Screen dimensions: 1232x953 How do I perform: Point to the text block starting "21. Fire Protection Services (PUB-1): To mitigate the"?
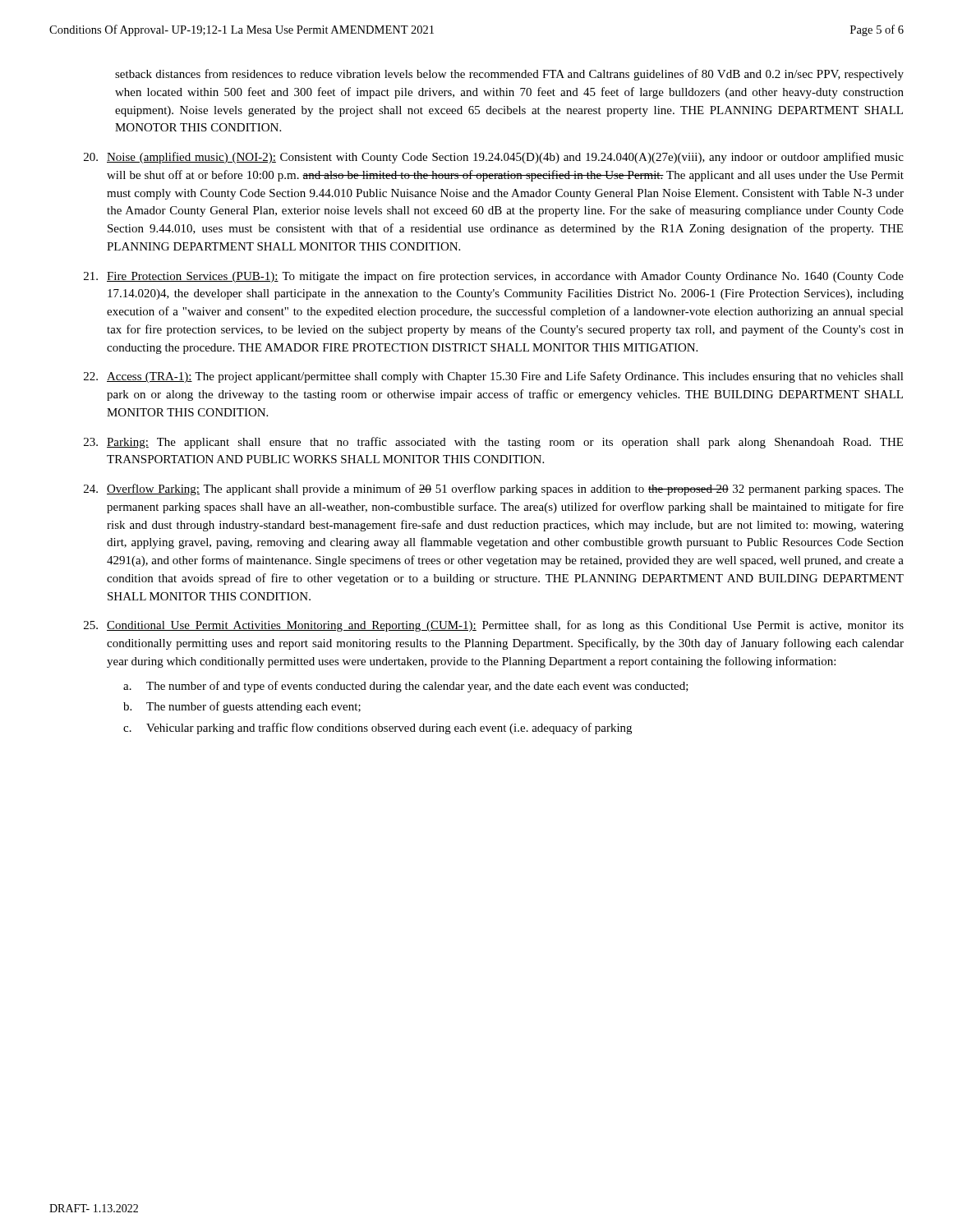coord(476,312)
